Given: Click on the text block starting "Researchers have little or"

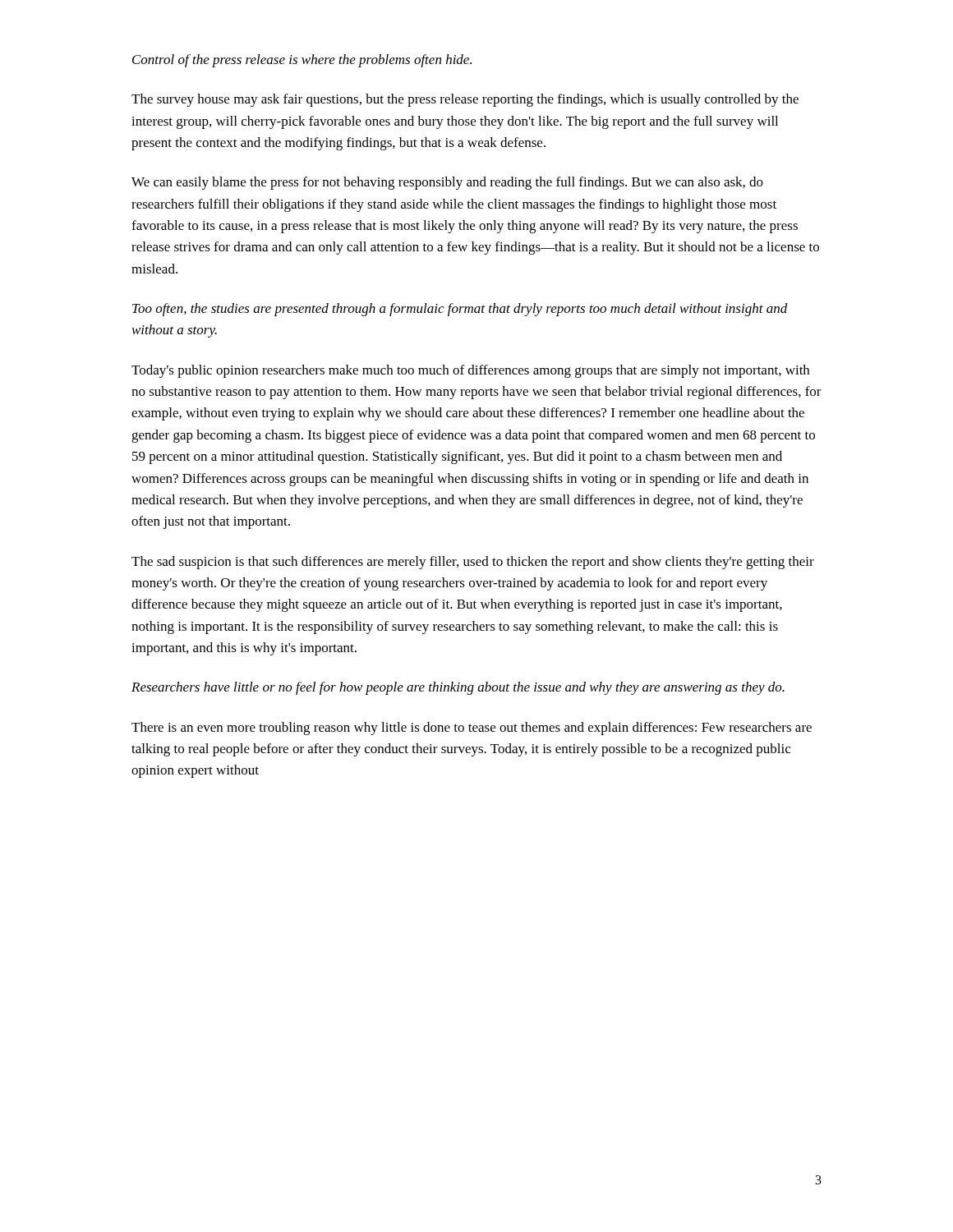Looking at the screenshot, I should 458,687.
